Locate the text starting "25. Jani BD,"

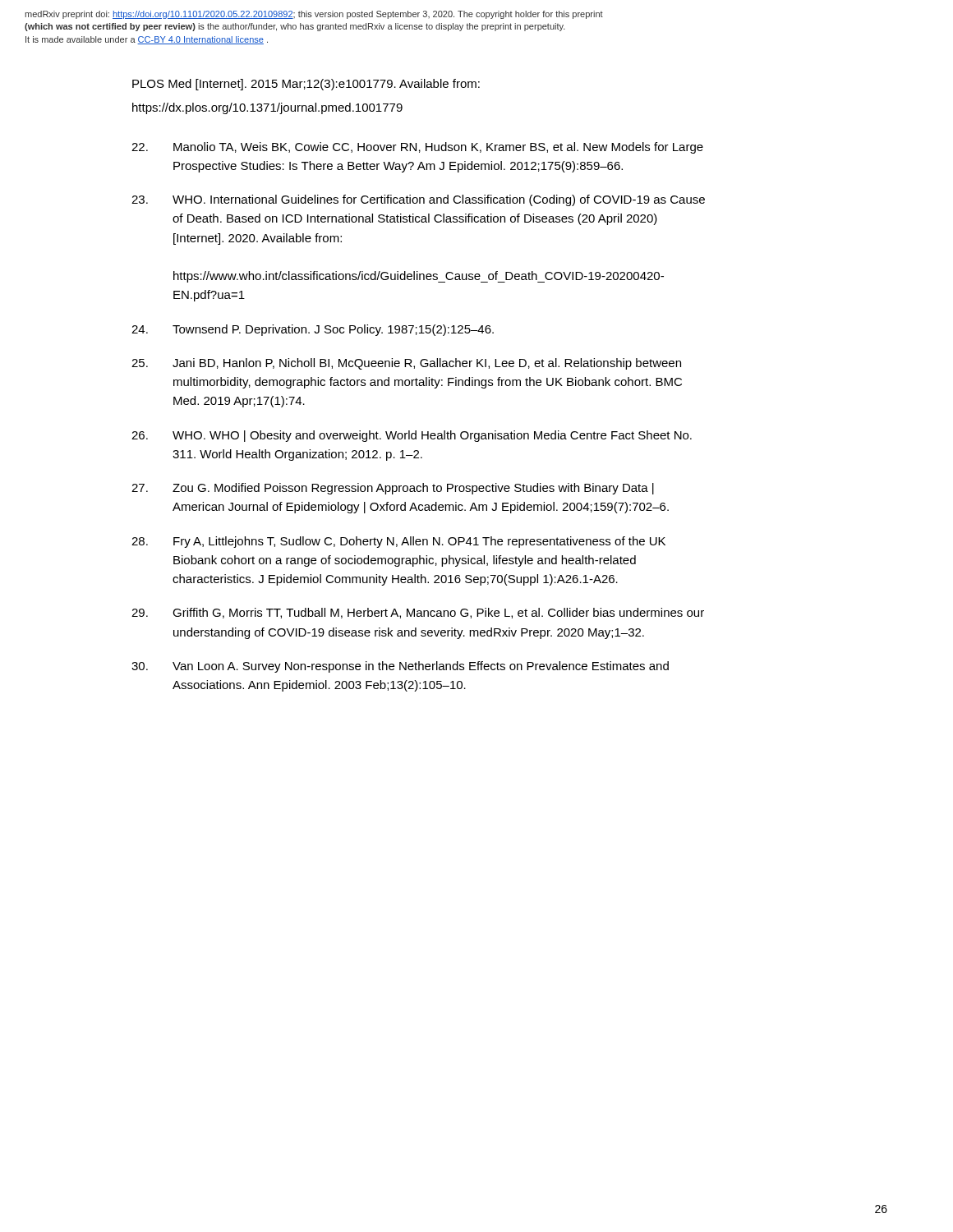pyautogui.click(x=501, y=382)
